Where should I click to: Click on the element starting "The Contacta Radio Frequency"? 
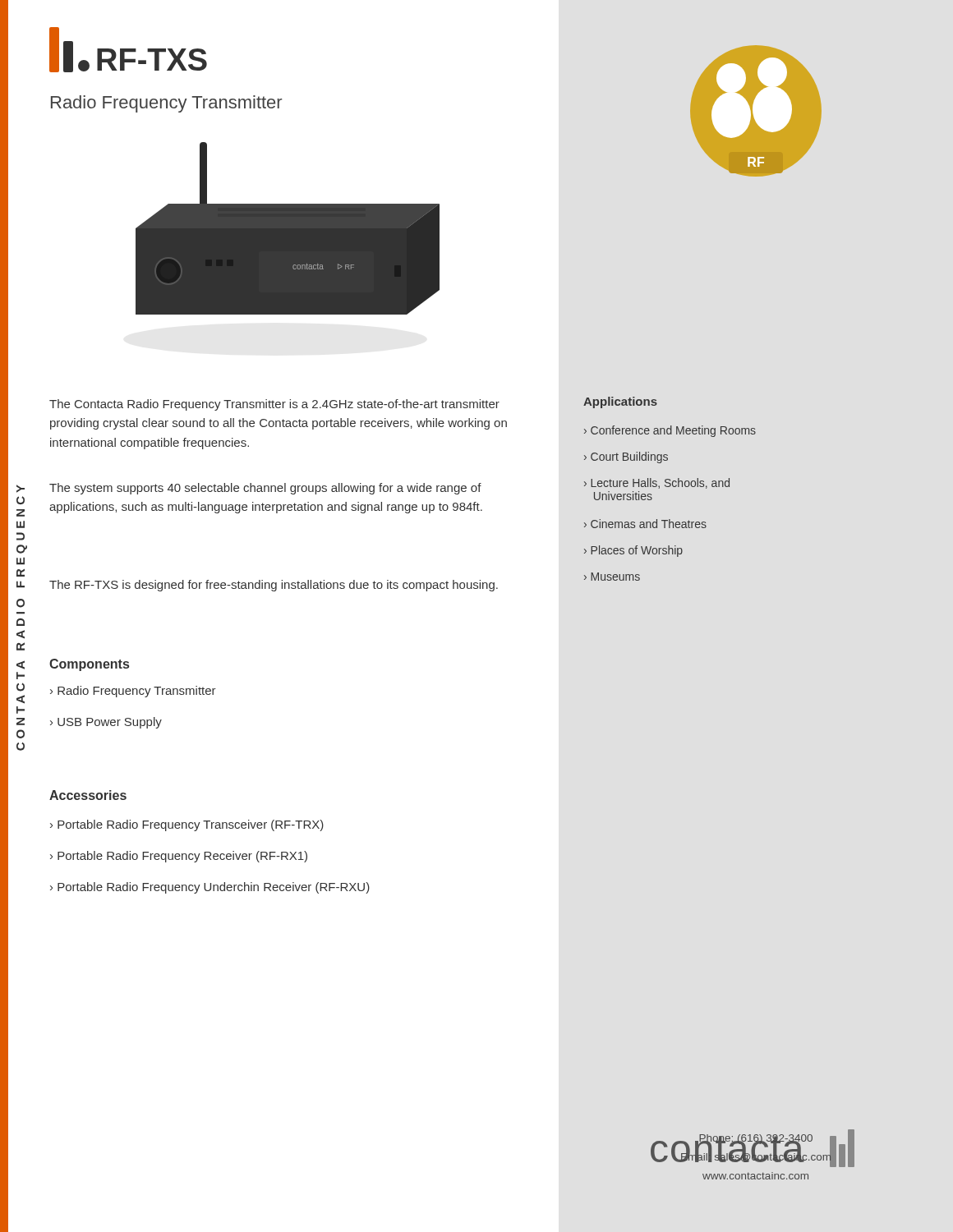[x=278, y=423]
